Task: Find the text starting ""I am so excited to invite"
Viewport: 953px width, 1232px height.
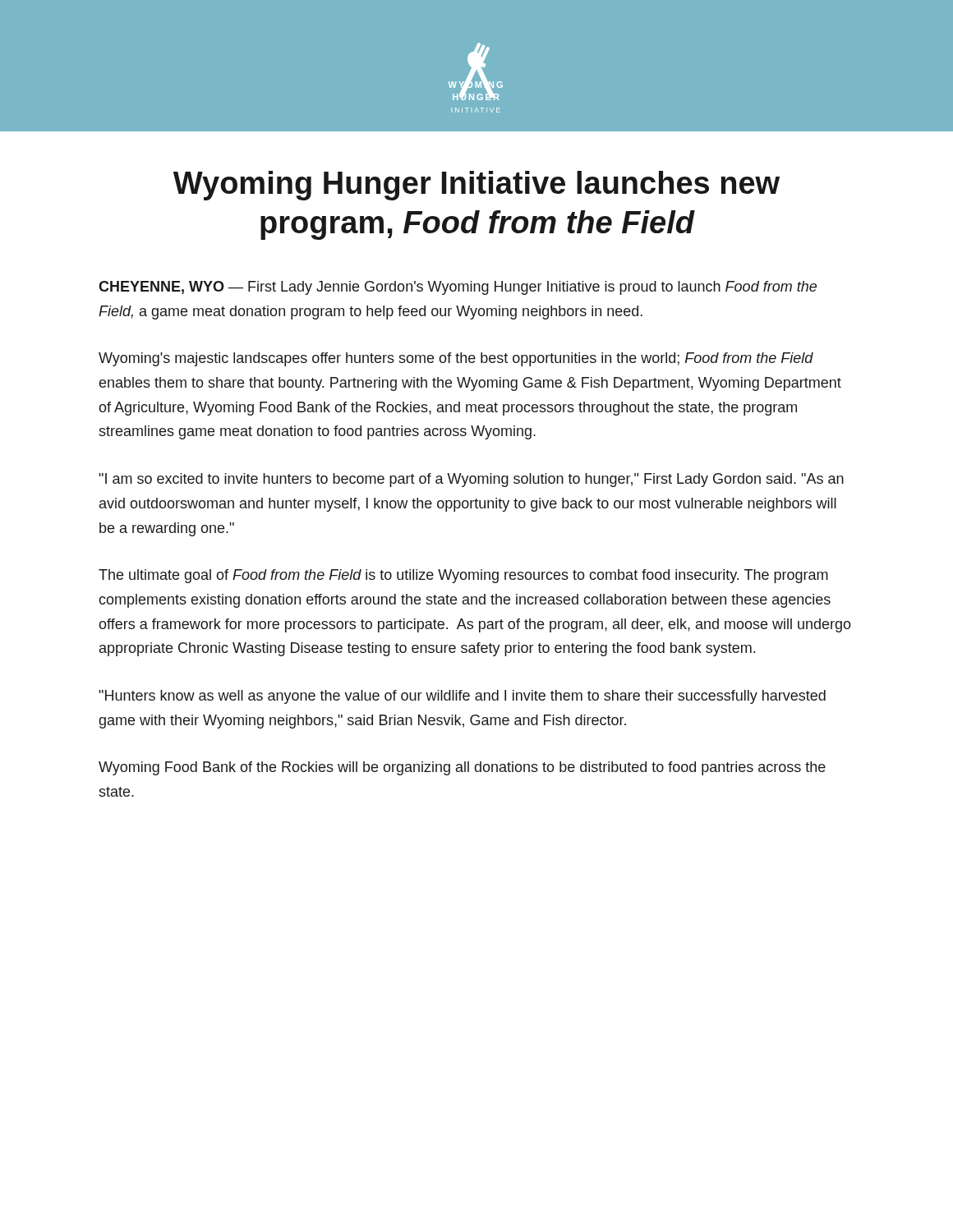Action: click(x=471, y=503)
